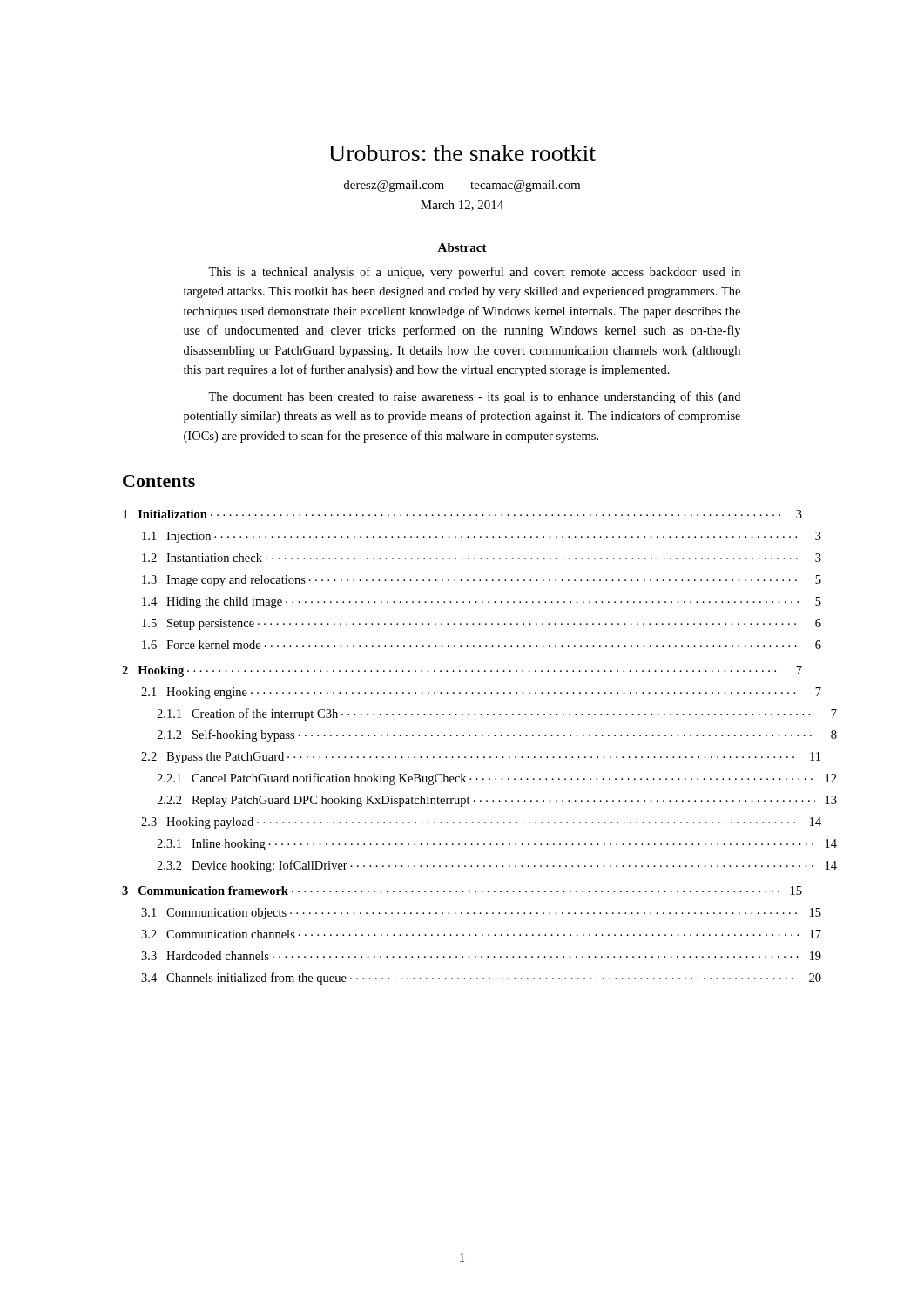Find the list item that reads "2.3 Hooking payload 14"
Screen dimensions: 1307x924
tap(462, 823)
